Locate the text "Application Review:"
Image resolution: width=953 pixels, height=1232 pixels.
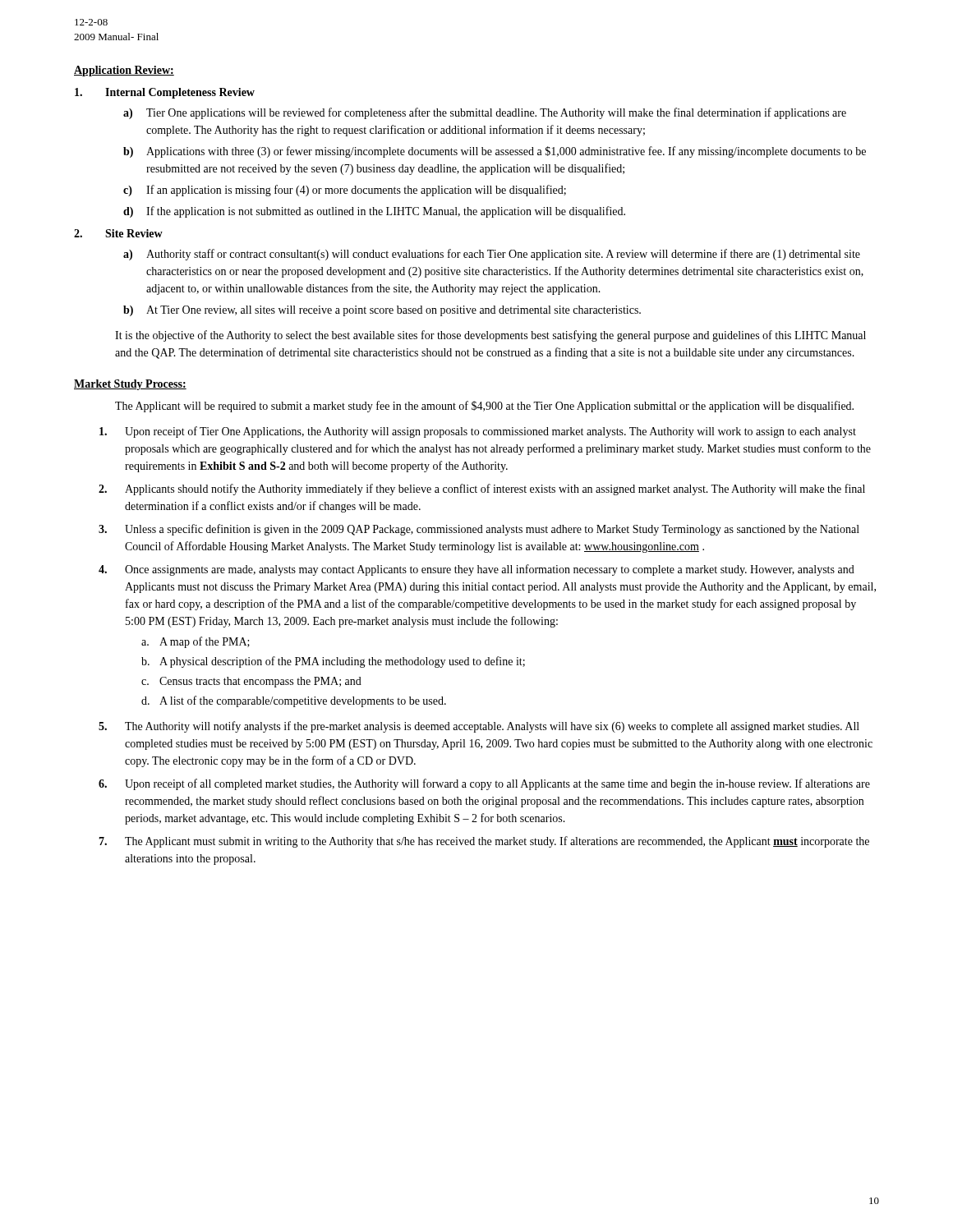pyautogui.click(x=124, y=70)
